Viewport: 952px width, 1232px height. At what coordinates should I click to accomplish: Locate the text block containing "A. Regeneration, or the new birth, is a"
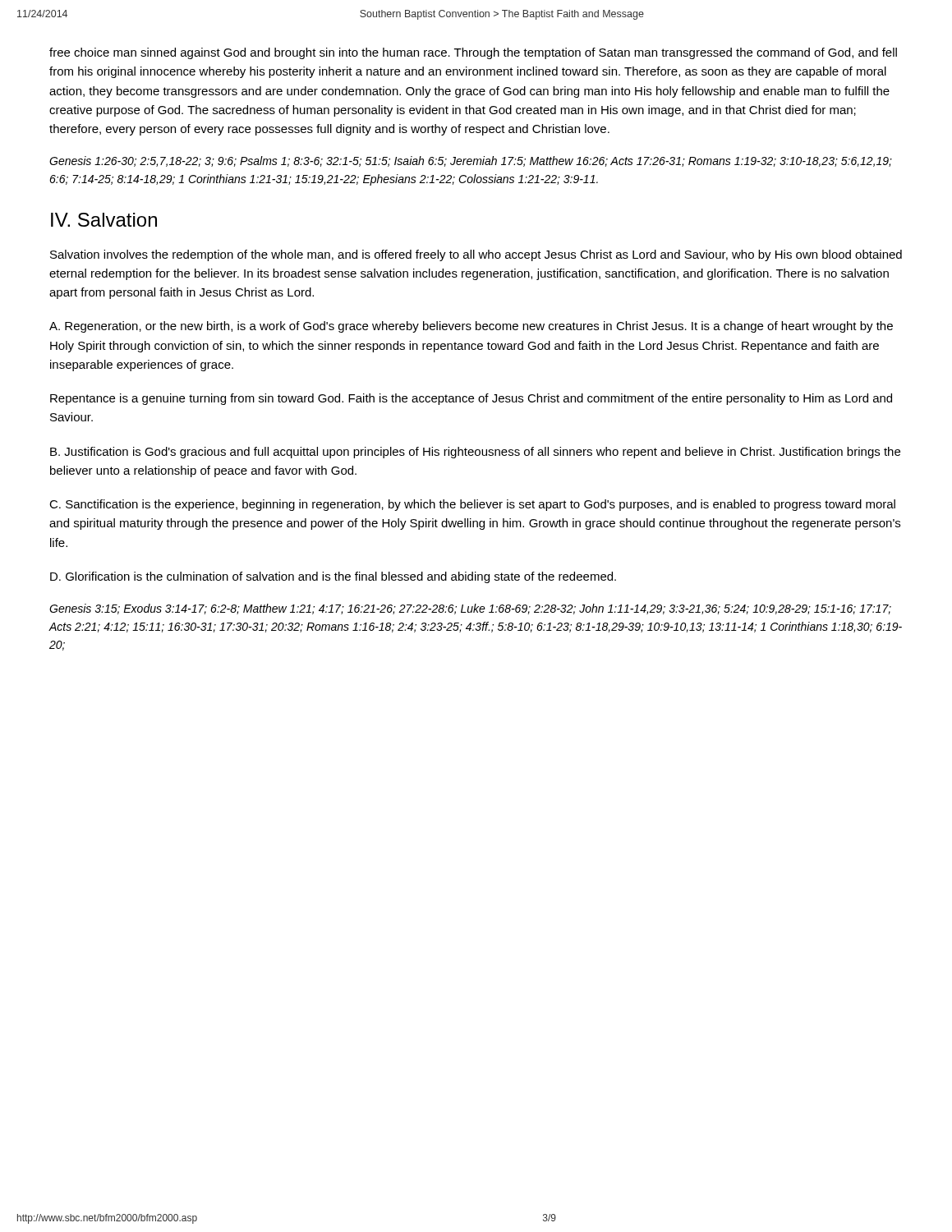[471, 345]
